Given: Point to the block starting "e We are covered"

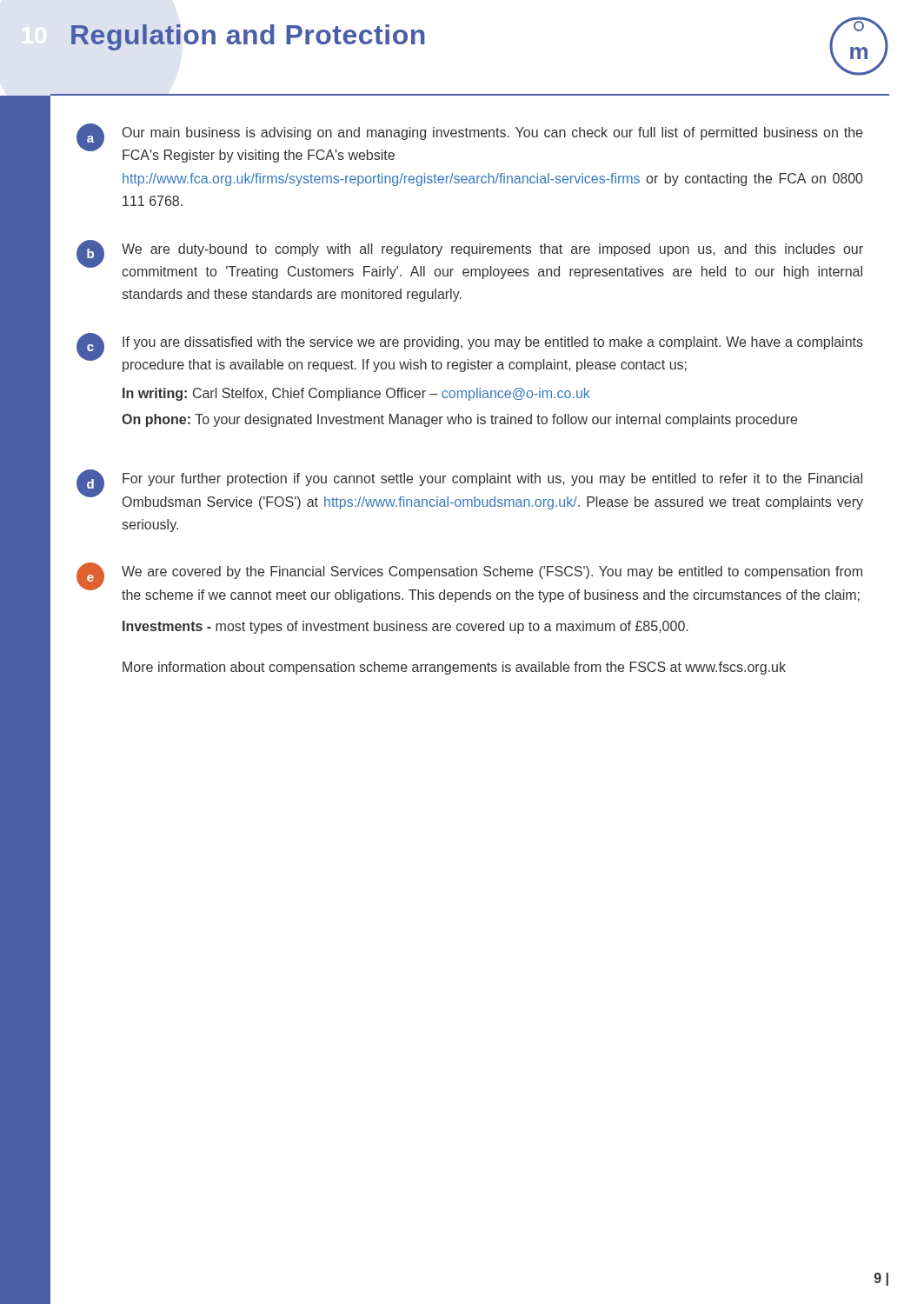Looking at the screenshot, I should [x=470, y=620].
